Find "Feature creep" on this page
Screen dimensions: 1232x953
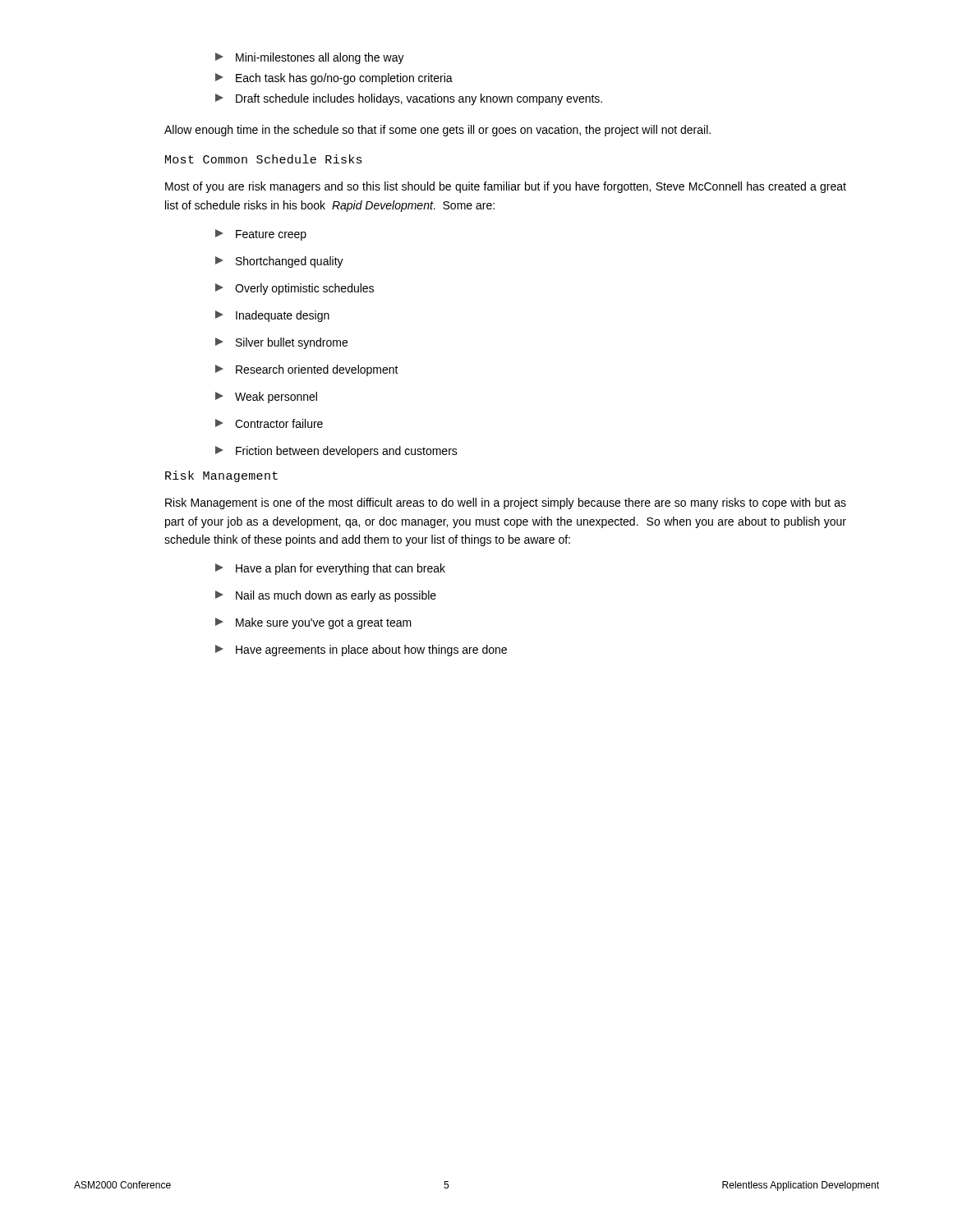tap(260, 235)
